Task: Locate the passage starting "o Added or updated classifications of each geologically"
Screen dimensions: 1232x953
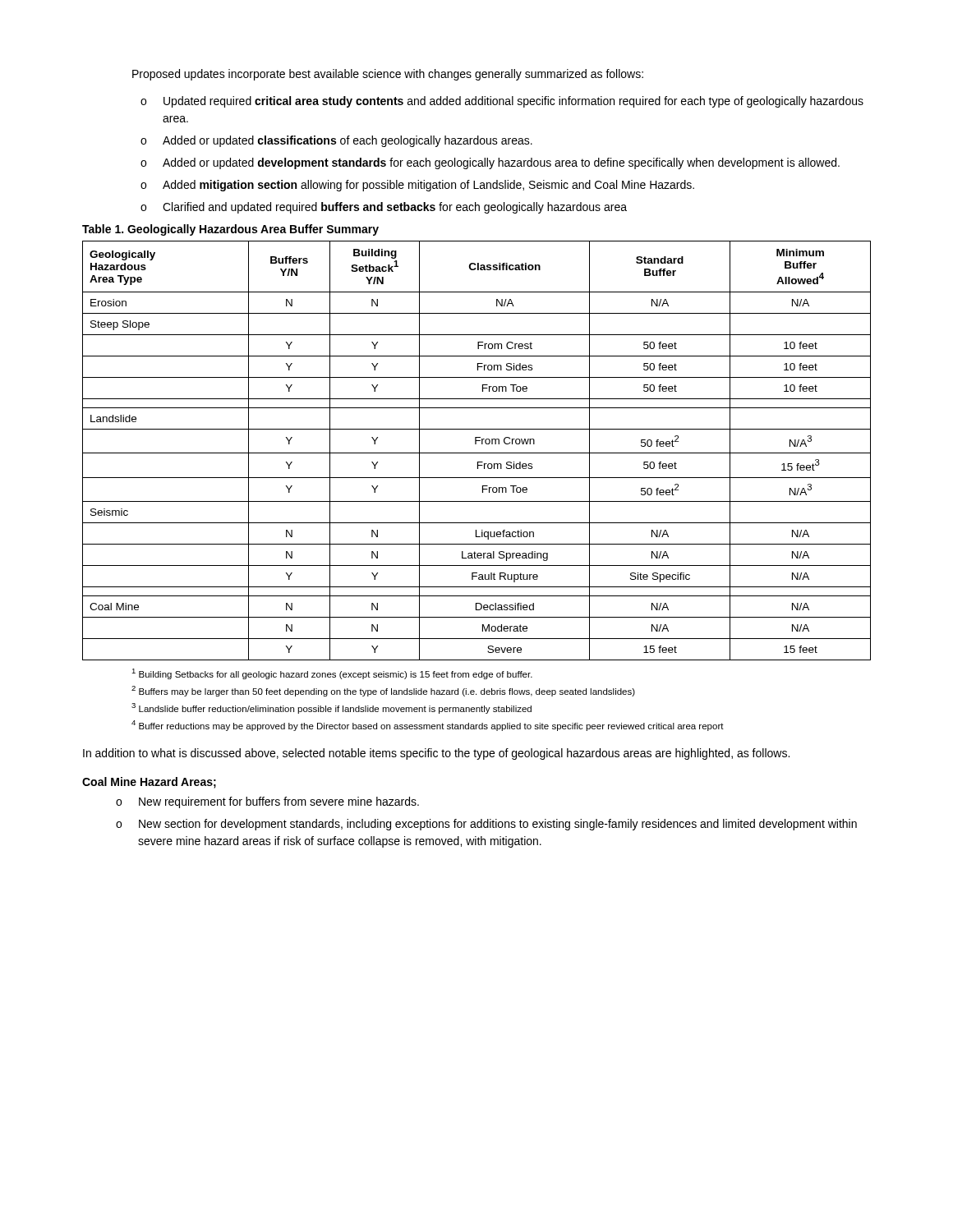Action: point(501,141)
